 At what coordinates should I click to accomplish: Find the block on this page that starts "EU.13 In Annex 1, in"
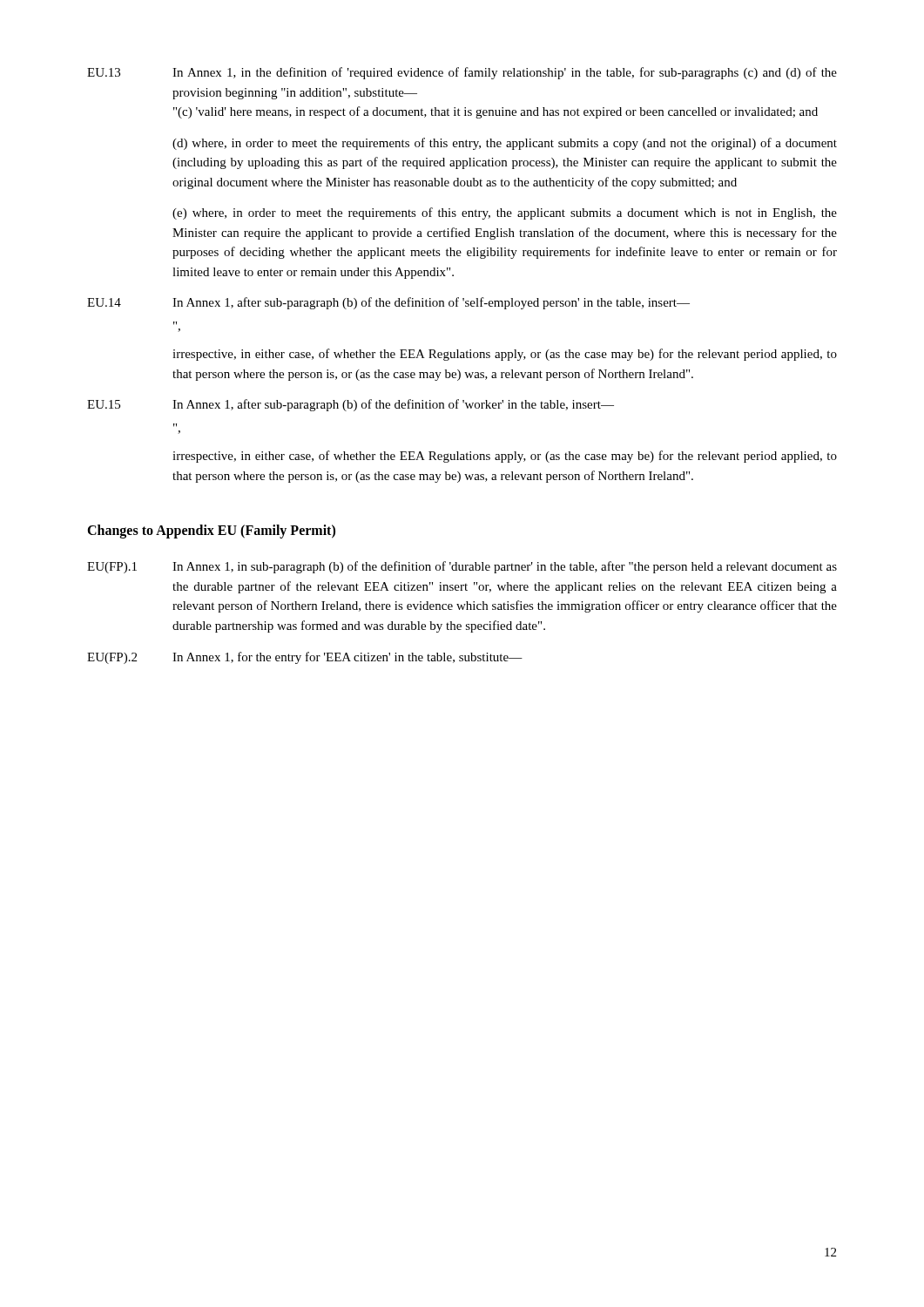click(x=462, y=82)
